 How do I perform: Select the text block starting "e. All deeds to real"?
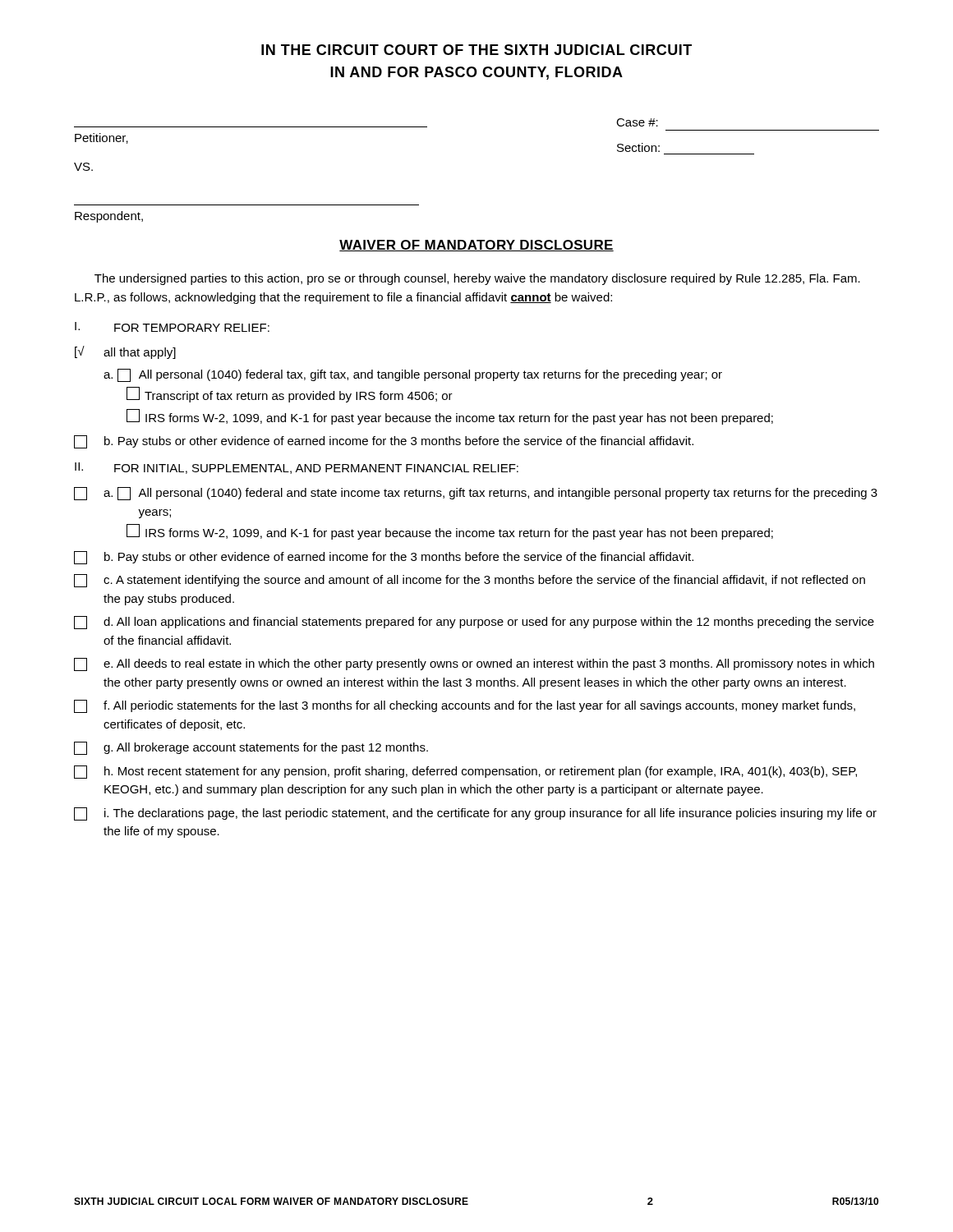coord(476,673)
